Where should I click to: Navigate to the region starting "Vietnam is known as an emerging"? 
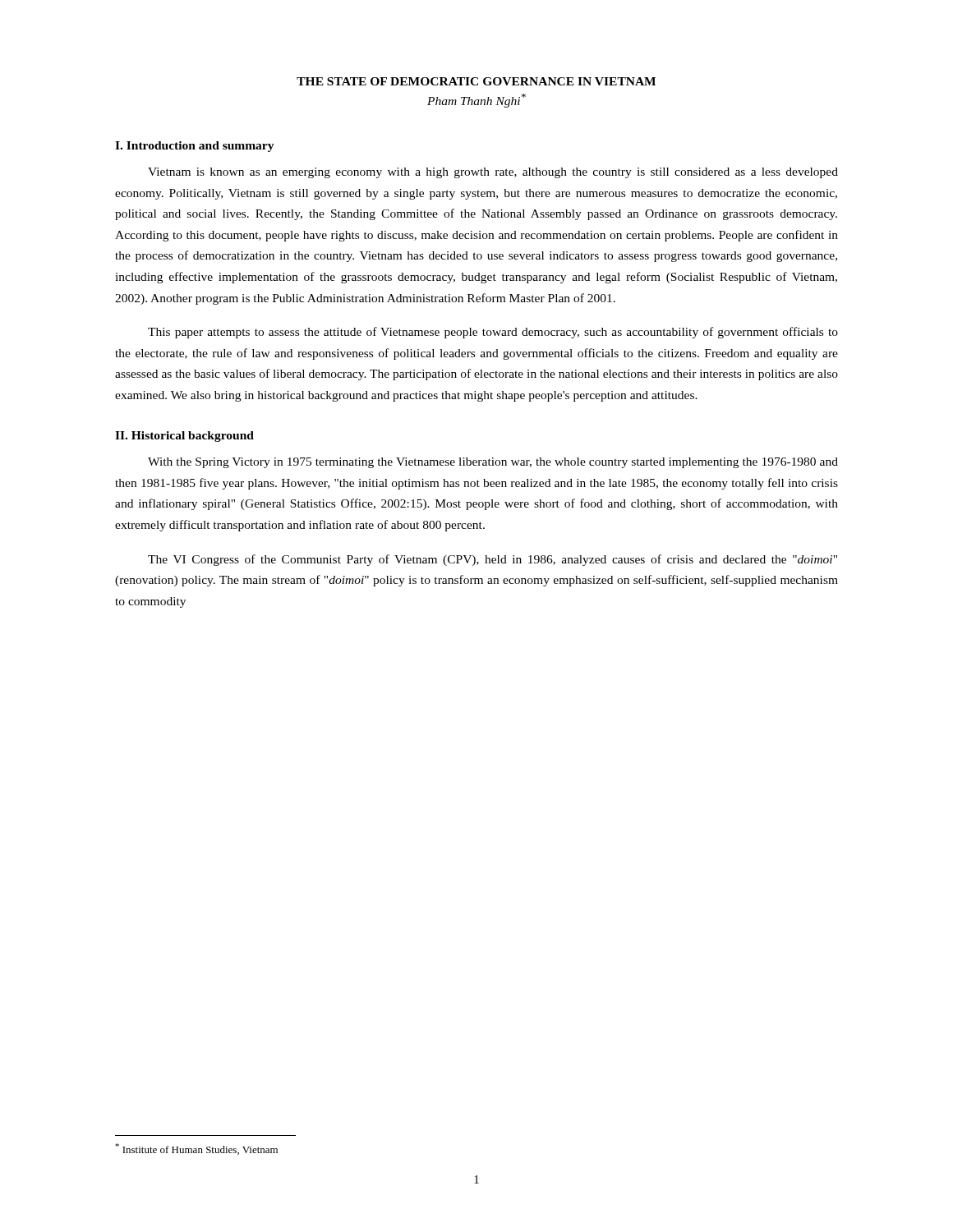pos(476,234)
